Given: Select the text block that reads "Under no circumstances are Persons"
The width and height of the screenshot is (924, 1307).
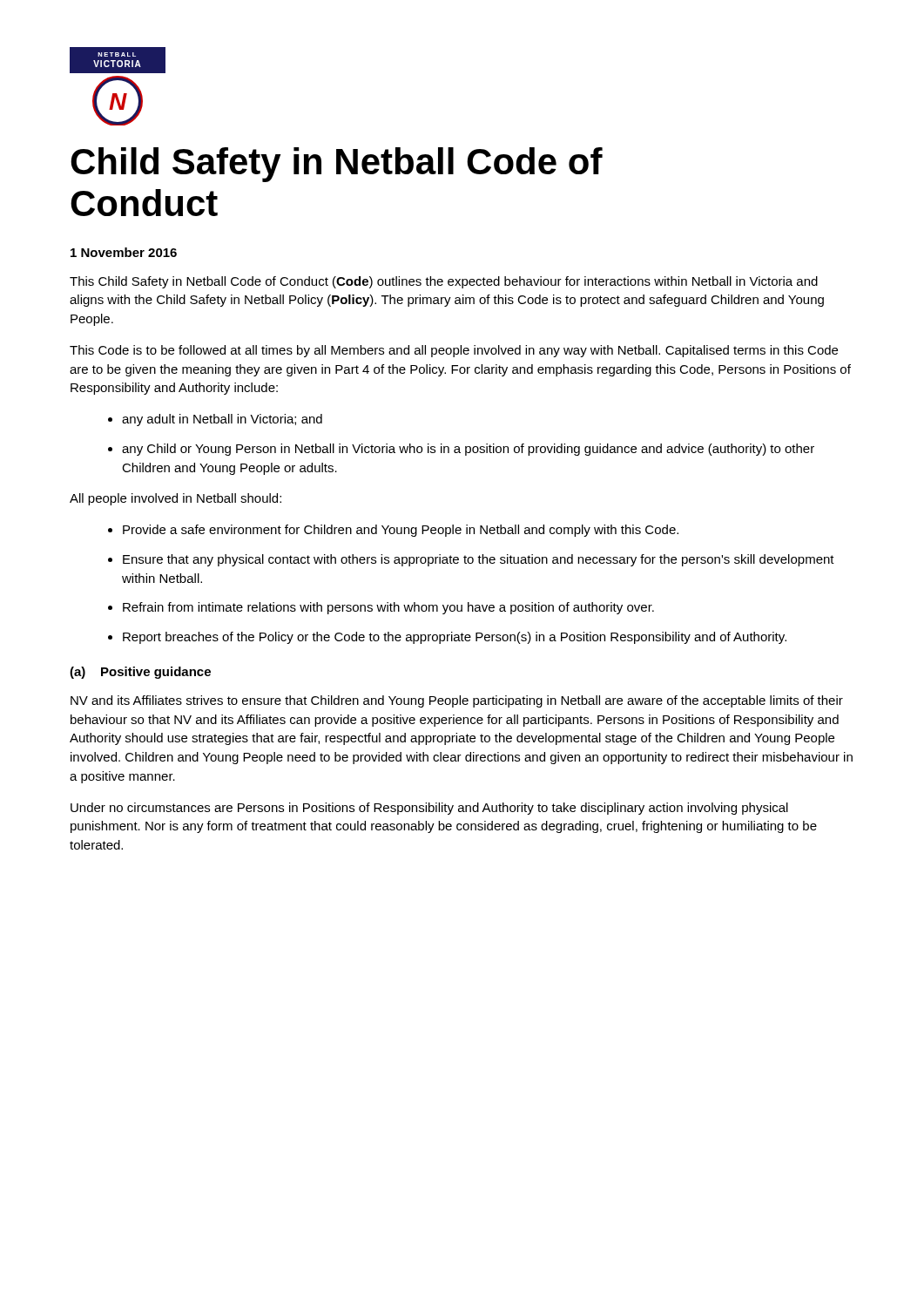Looking at the screenshot, I should [462, 826].
